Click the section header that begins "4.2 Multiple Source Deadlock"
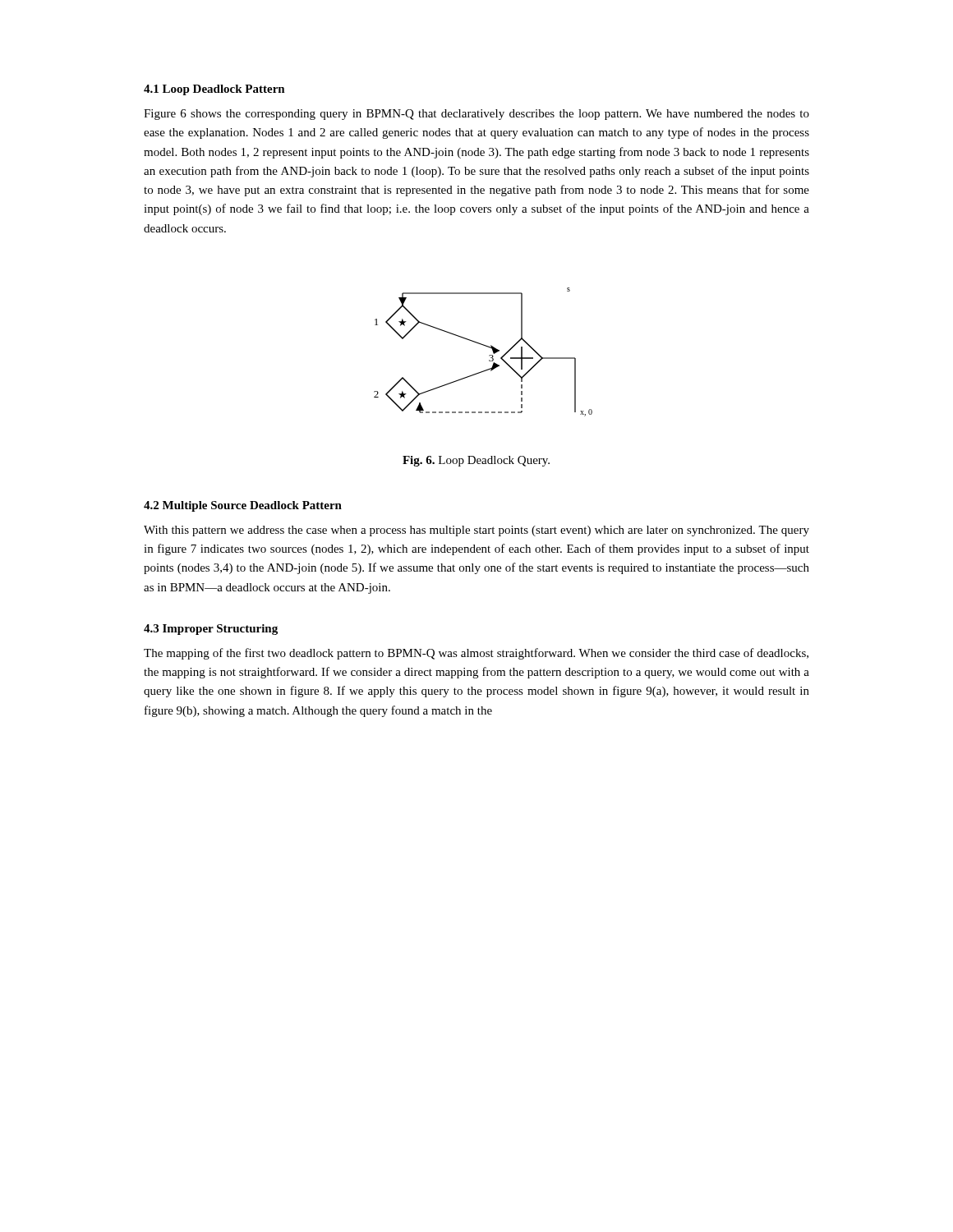This screenshot has width=953, height=1232. pyautogui.click(x=243, y=505)
